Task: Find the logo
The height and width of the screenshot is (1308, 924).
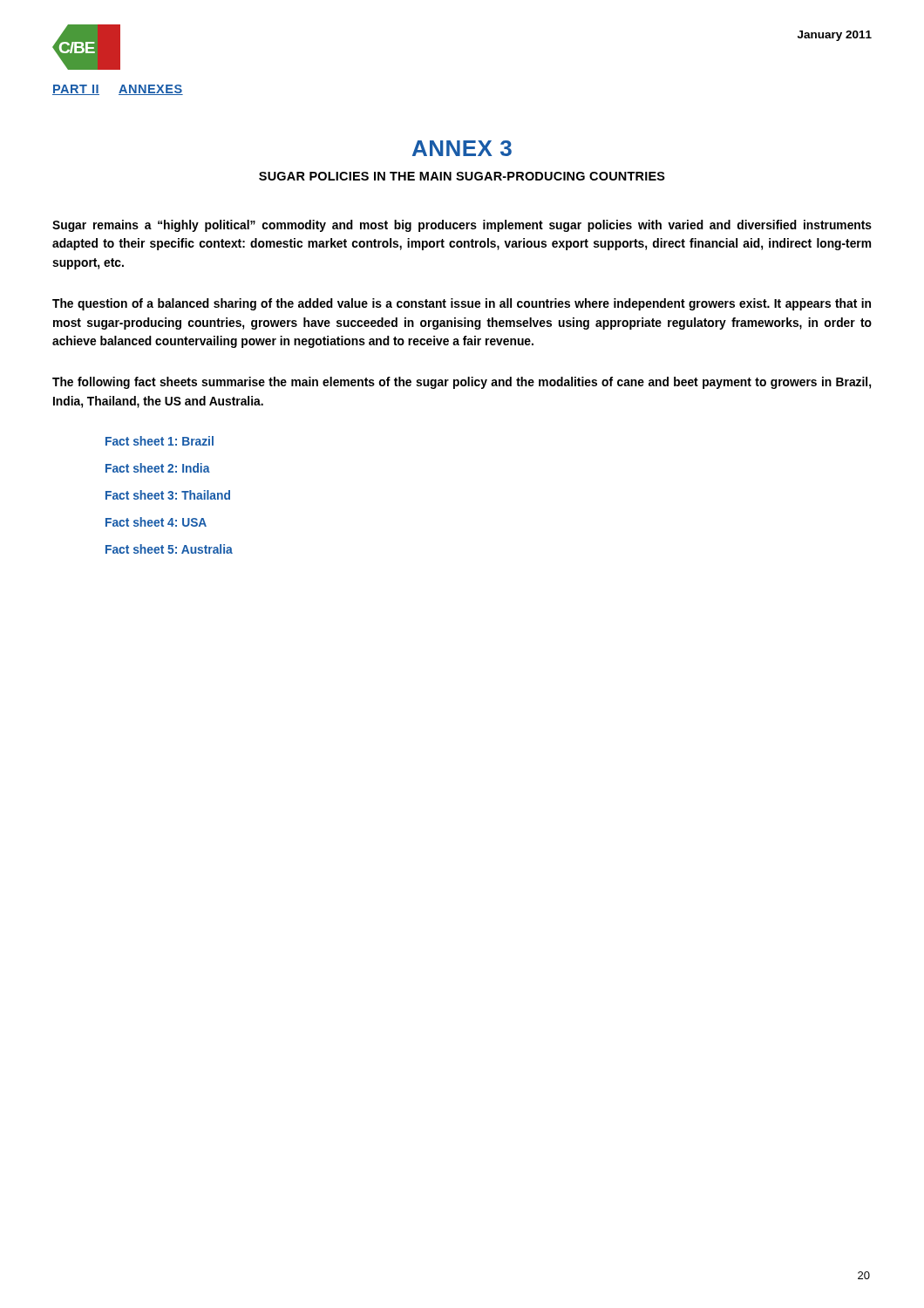Action: coord(86,49)
